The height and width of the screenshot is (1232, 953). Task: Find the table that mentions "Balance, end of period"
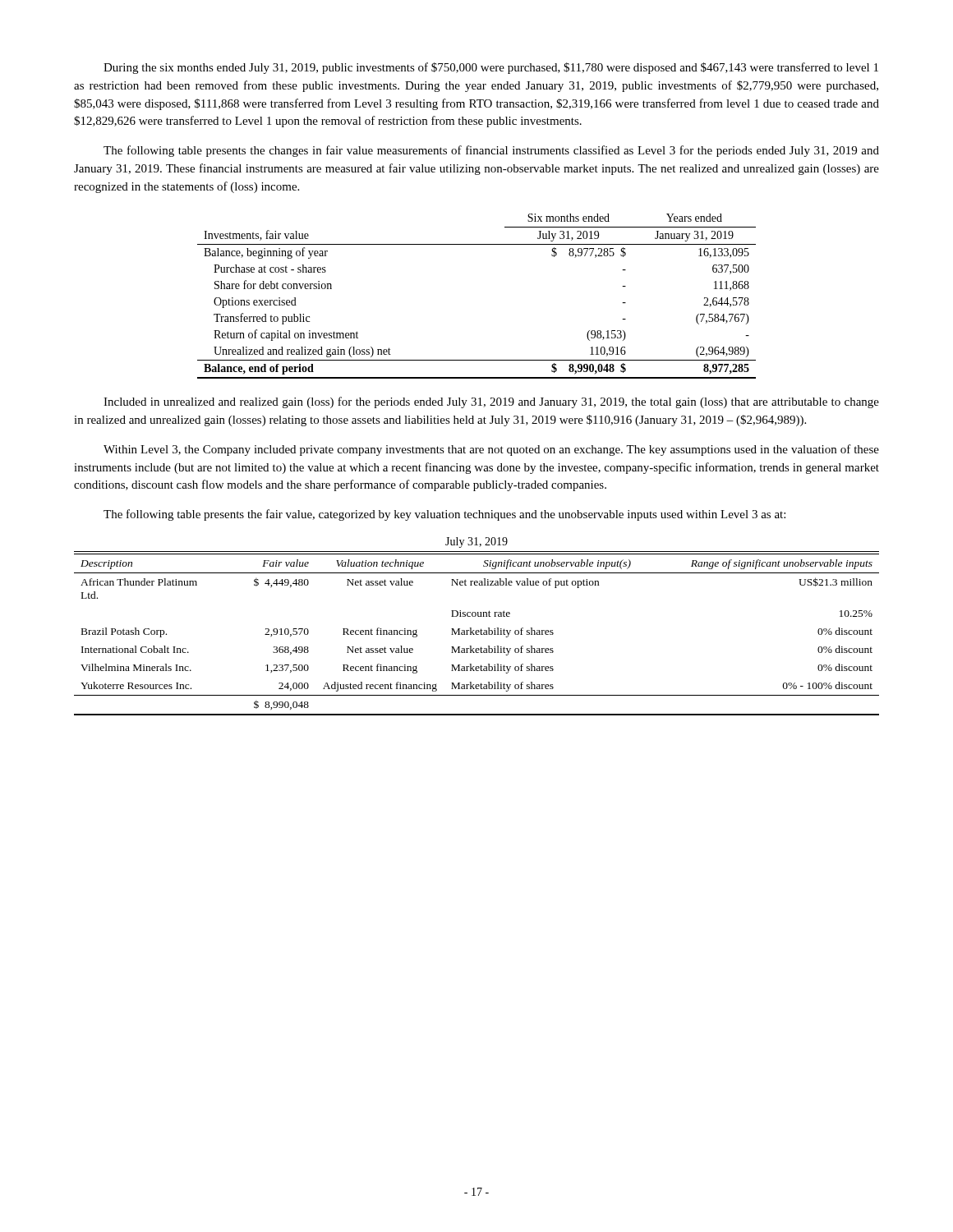[x=476, y=295]
